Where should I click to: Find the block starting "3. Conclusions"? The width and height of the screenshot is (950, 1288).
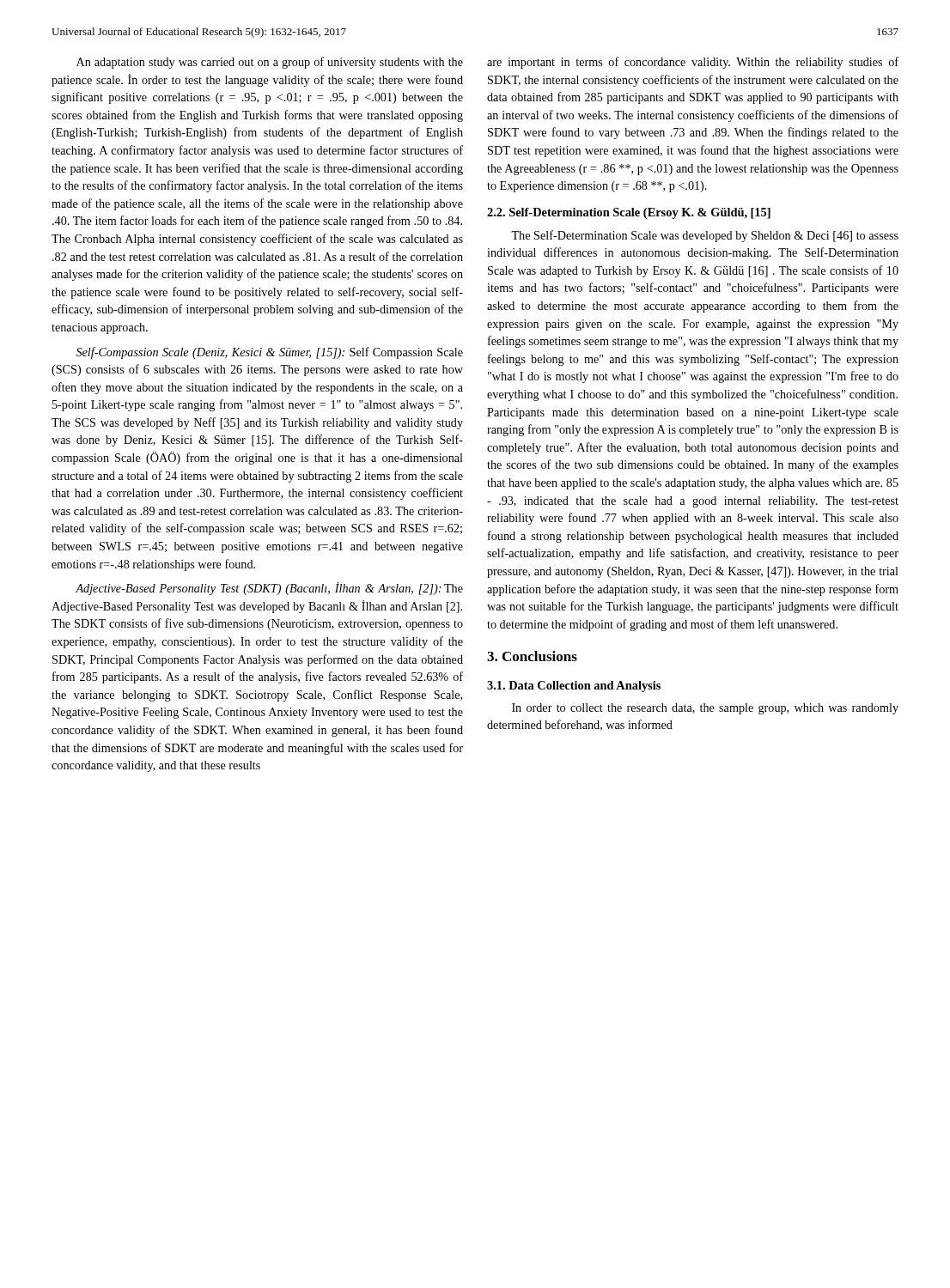pyautogui.click(x=532, y=656)
